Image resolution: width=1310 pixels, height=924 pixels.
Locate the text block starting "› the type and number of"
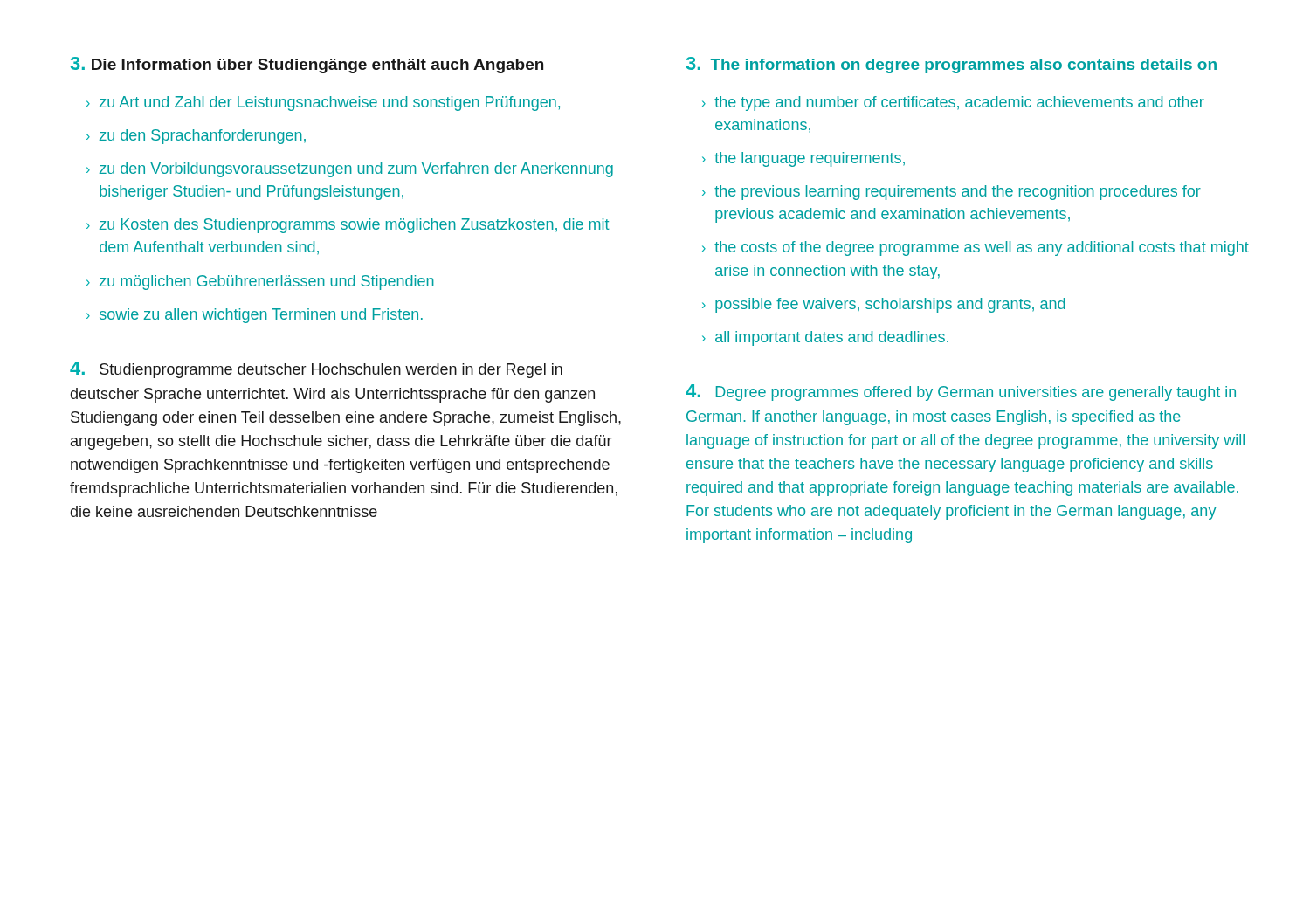tap(975, 114)
